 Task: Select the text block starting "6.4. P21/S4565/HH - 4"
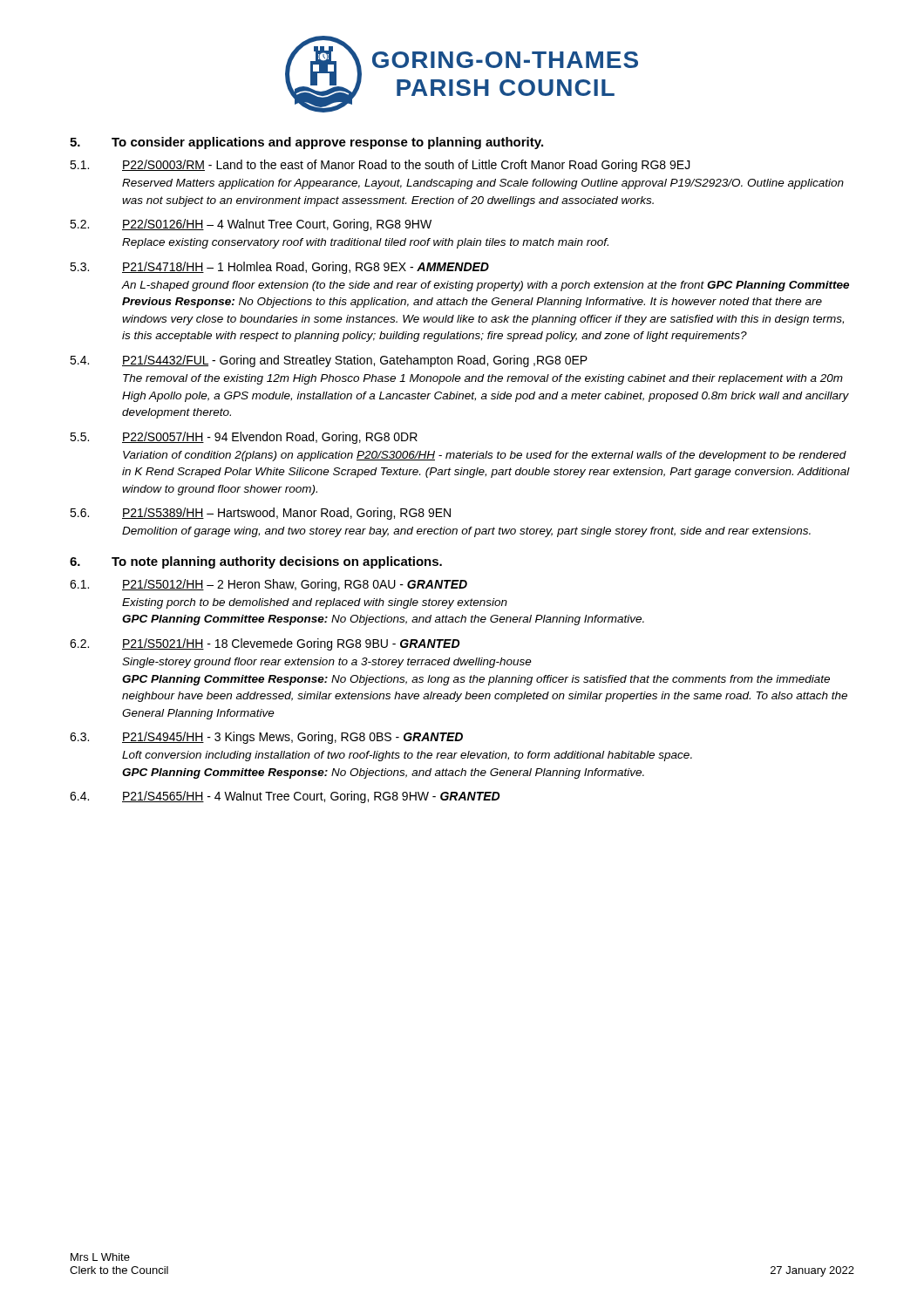tap(462, 796)
